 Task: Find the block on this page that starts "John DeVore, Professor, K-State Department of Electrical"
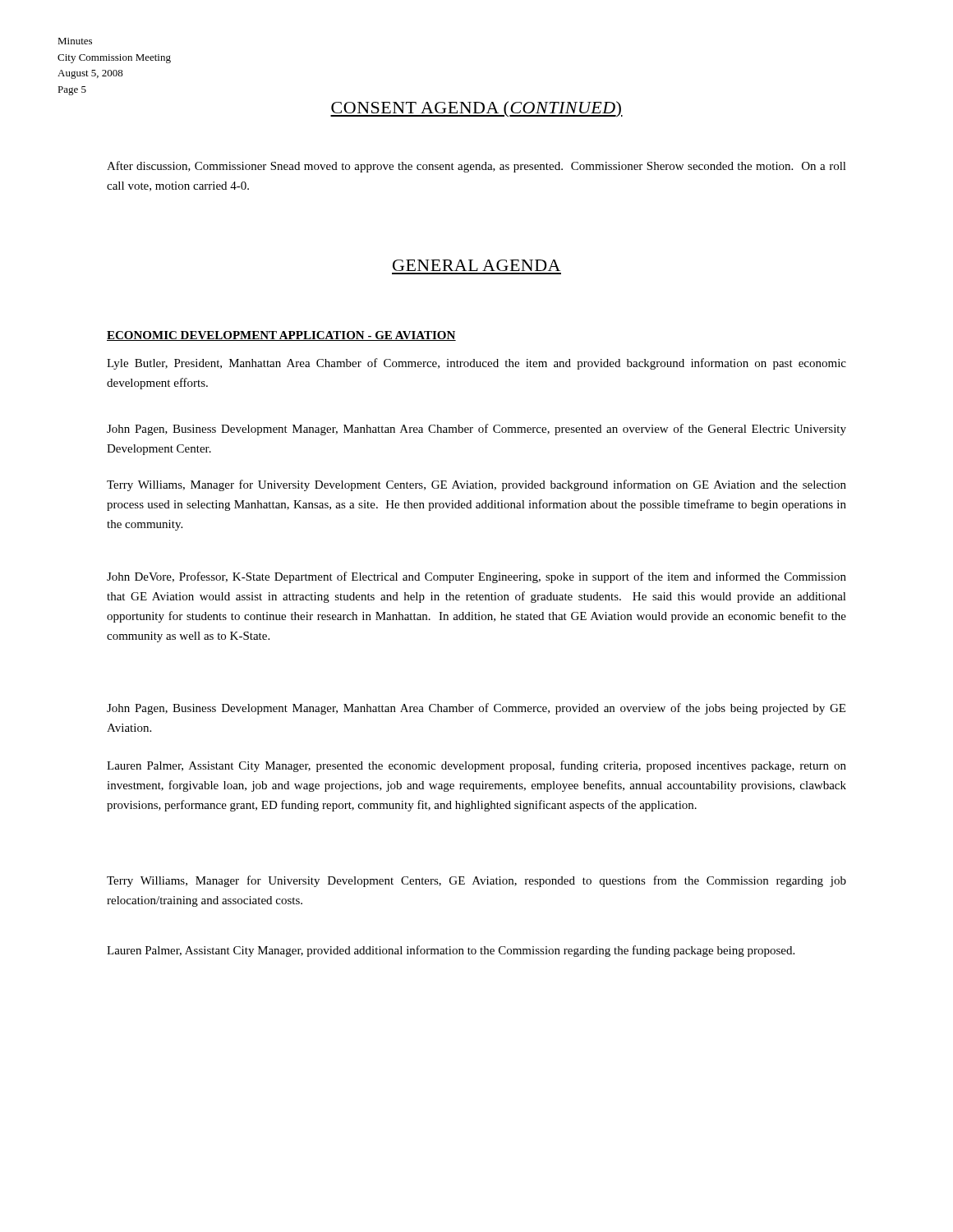pos(476,606)
